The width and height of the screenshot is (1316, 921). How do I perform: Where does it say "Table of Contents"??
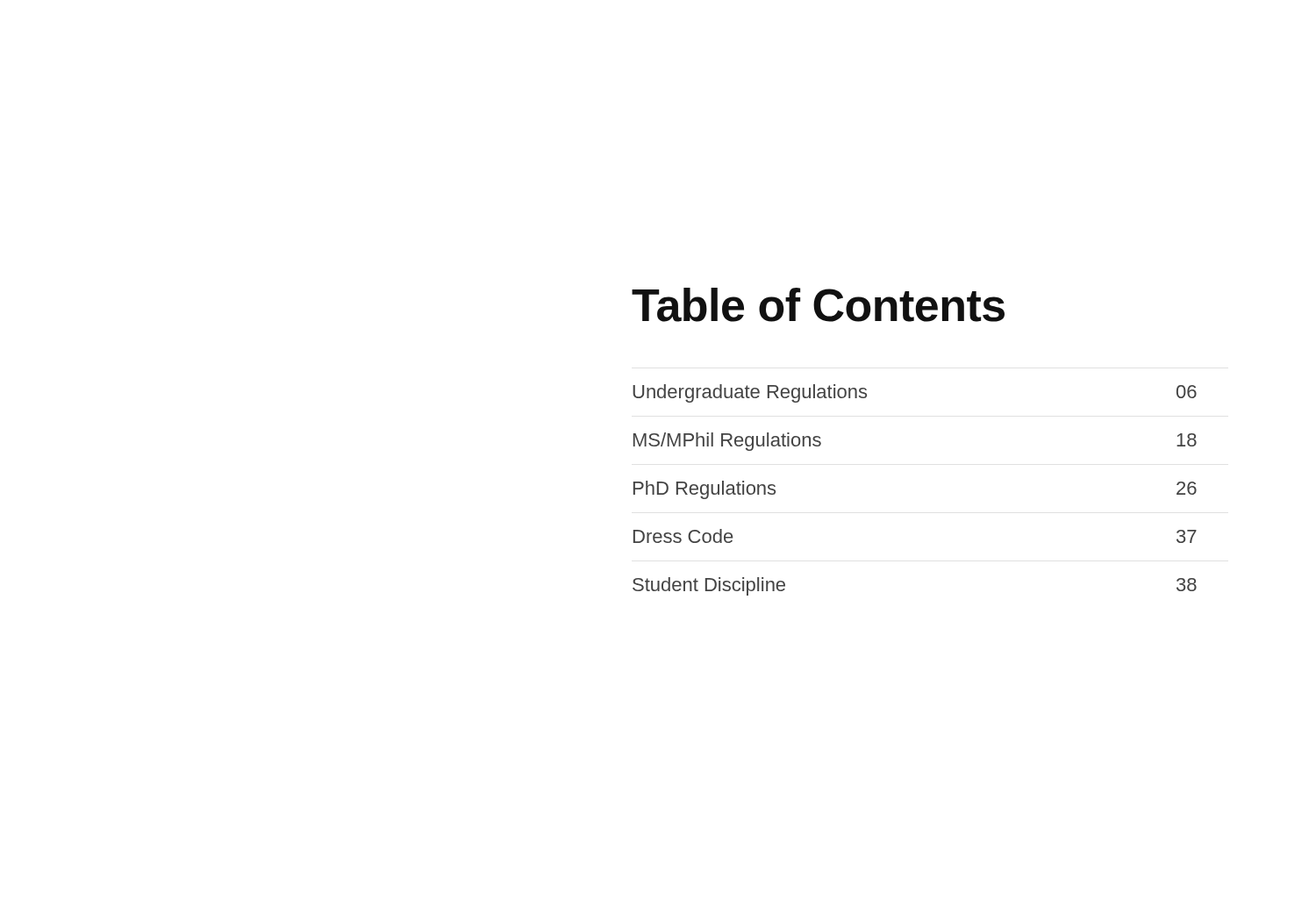pyautogui.click(x=930, y=306)
